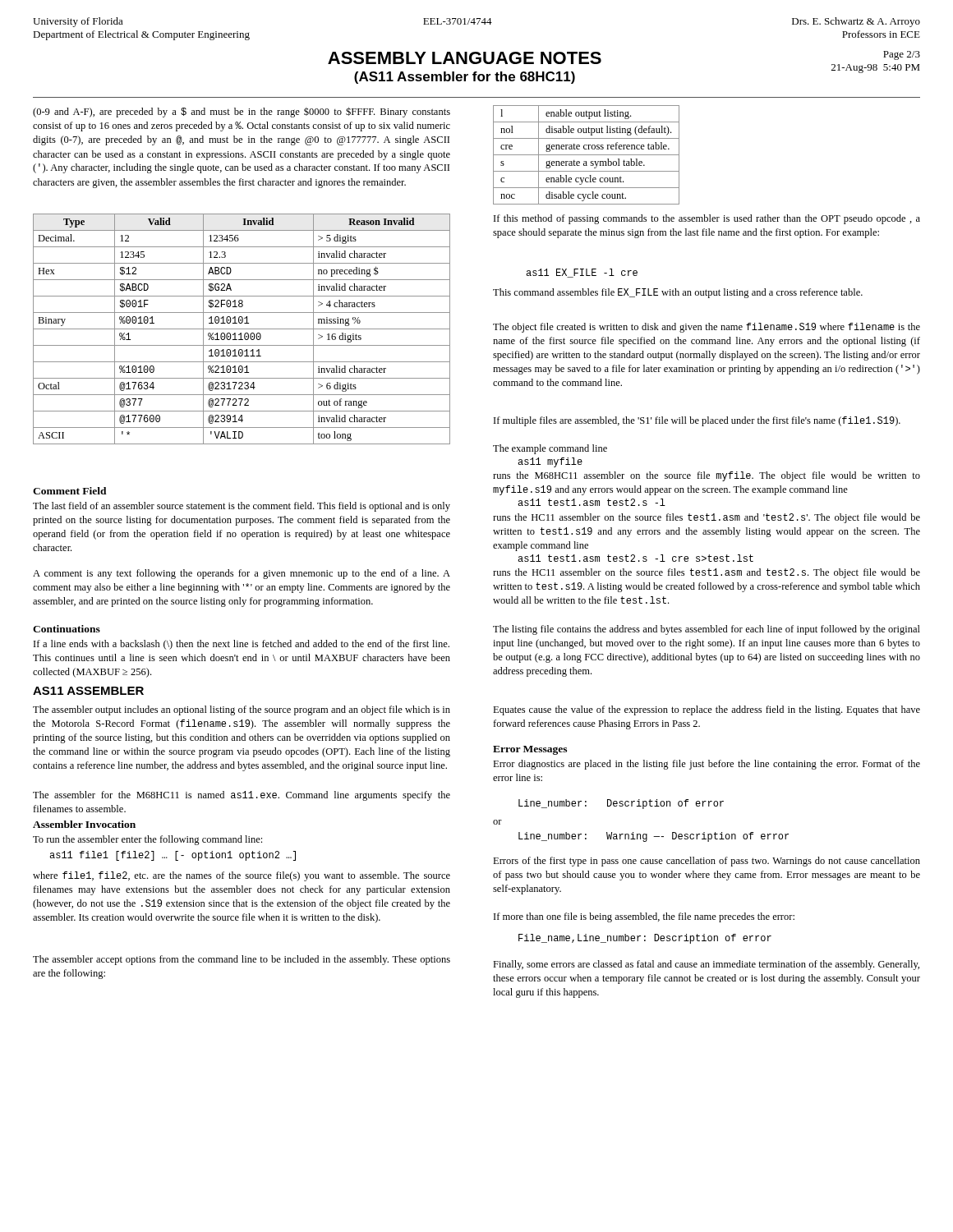
Task: Select the element starting "The listing file contains the address"
Action: click(707, 650)
